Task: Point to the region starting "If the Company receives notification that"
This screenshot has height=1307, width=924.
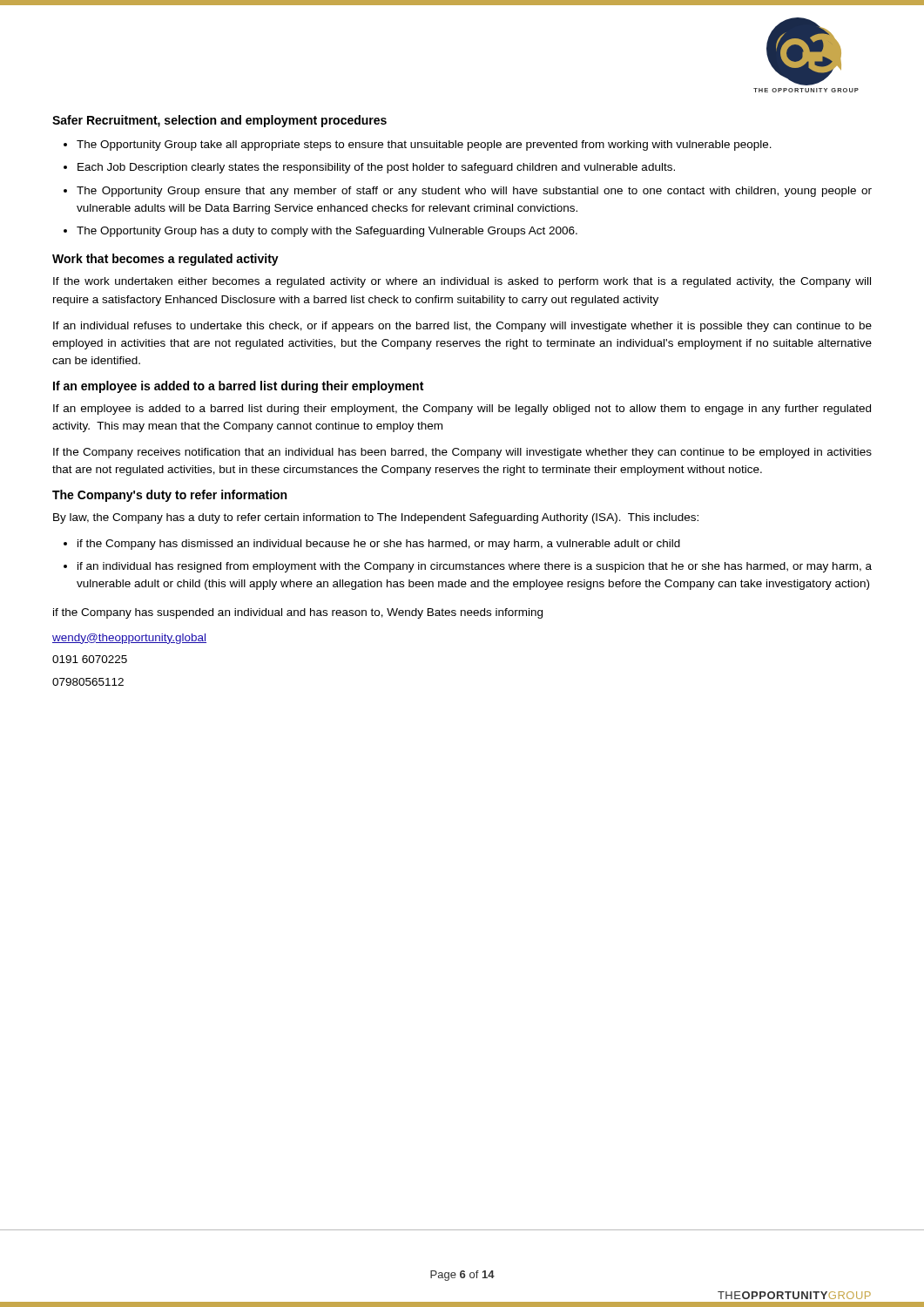Action: [x=462, y=461]
